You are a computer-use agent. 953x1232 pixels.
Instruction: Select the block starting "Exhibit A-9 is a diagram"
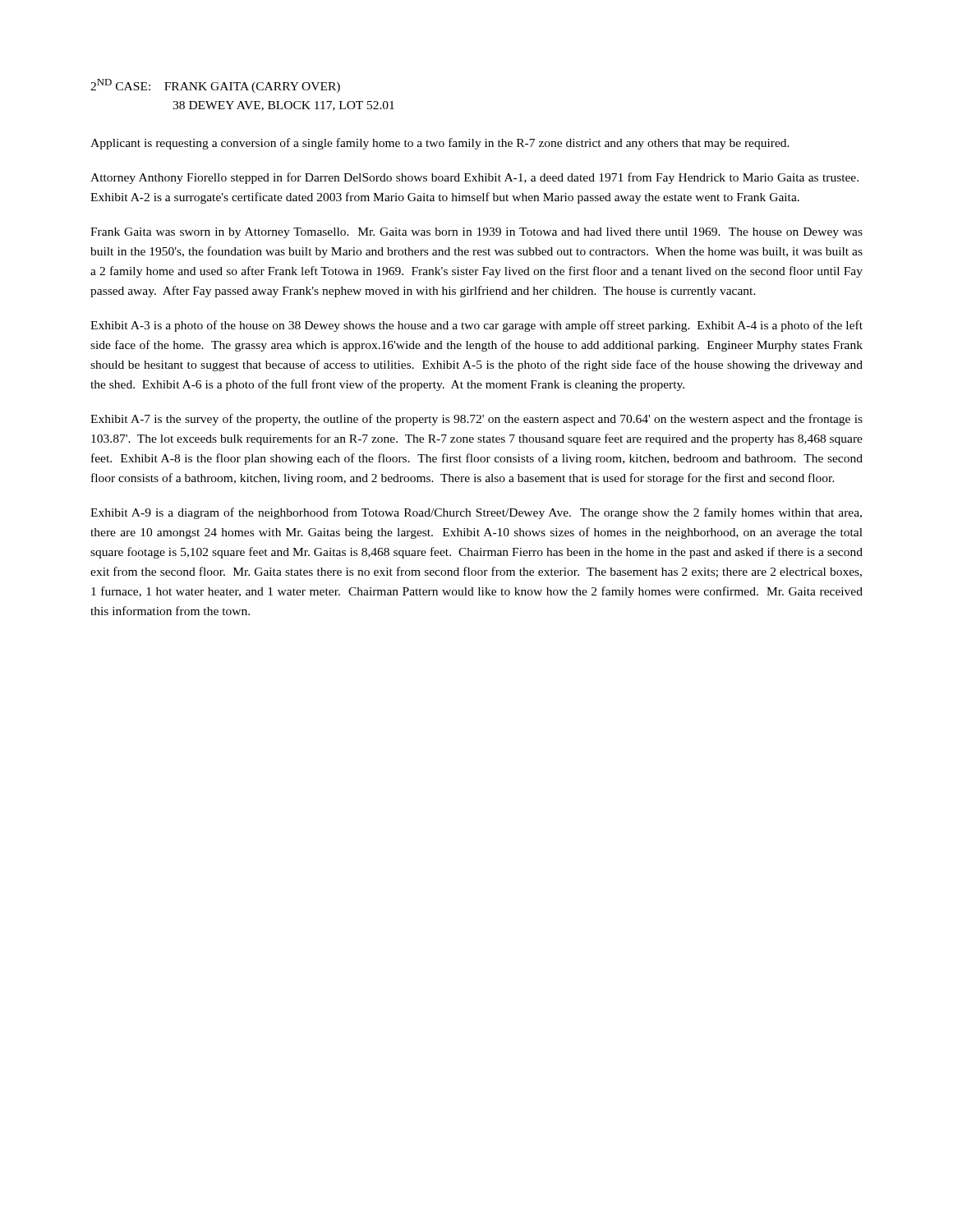coord(476,561)
